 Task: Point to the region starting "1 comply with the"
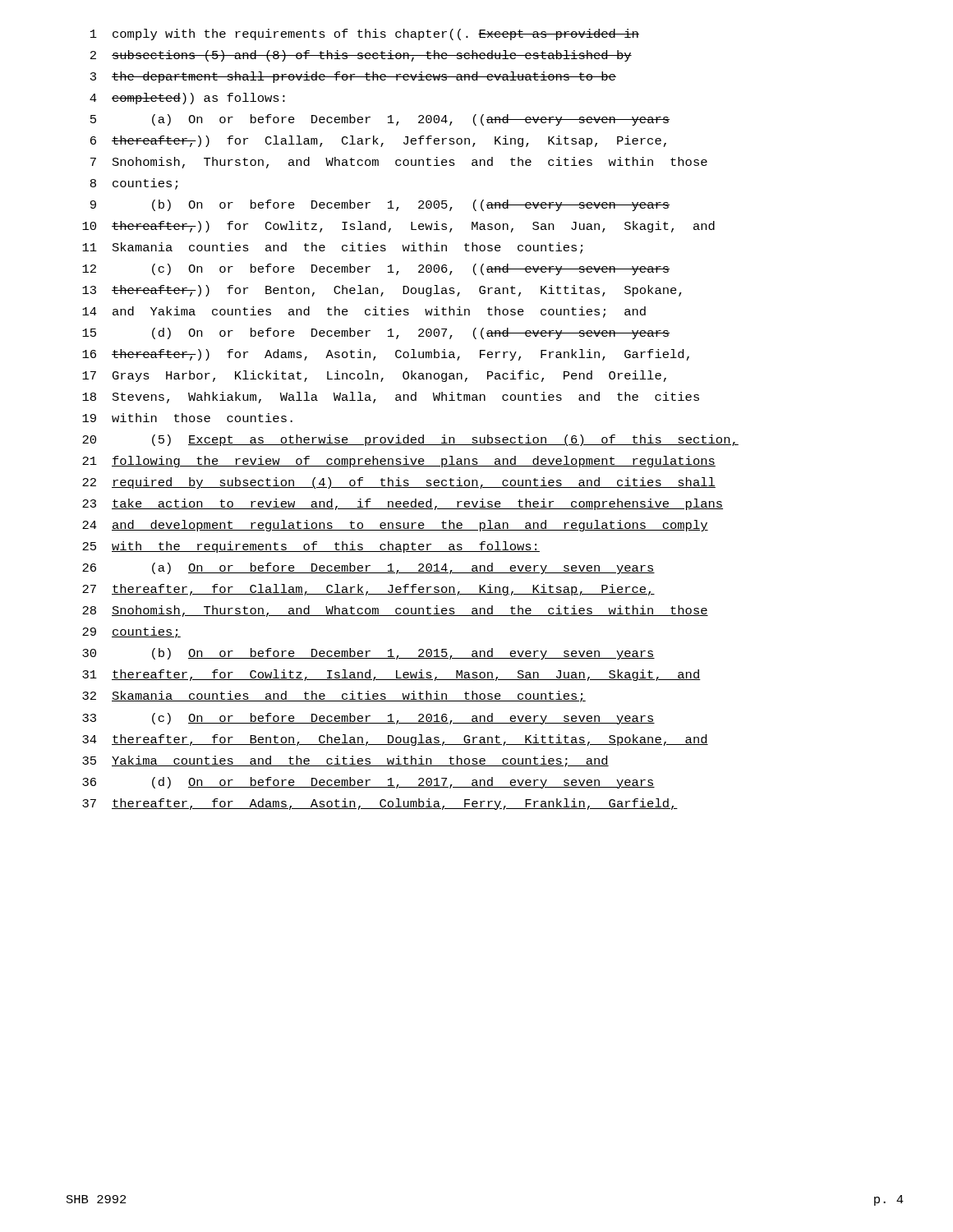(x=485, y=34)
